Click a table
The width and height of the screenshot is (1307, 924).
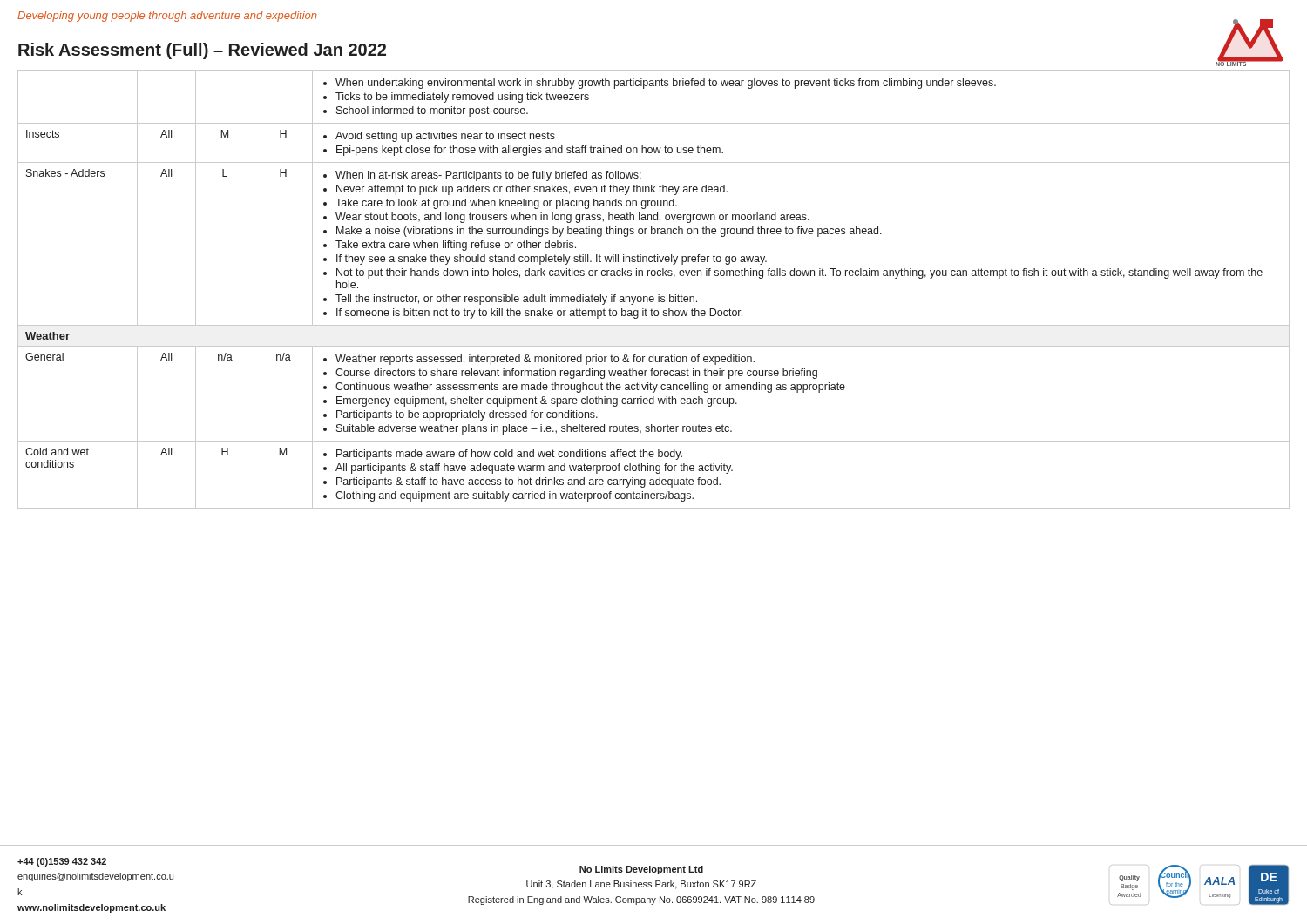[654, 289]
